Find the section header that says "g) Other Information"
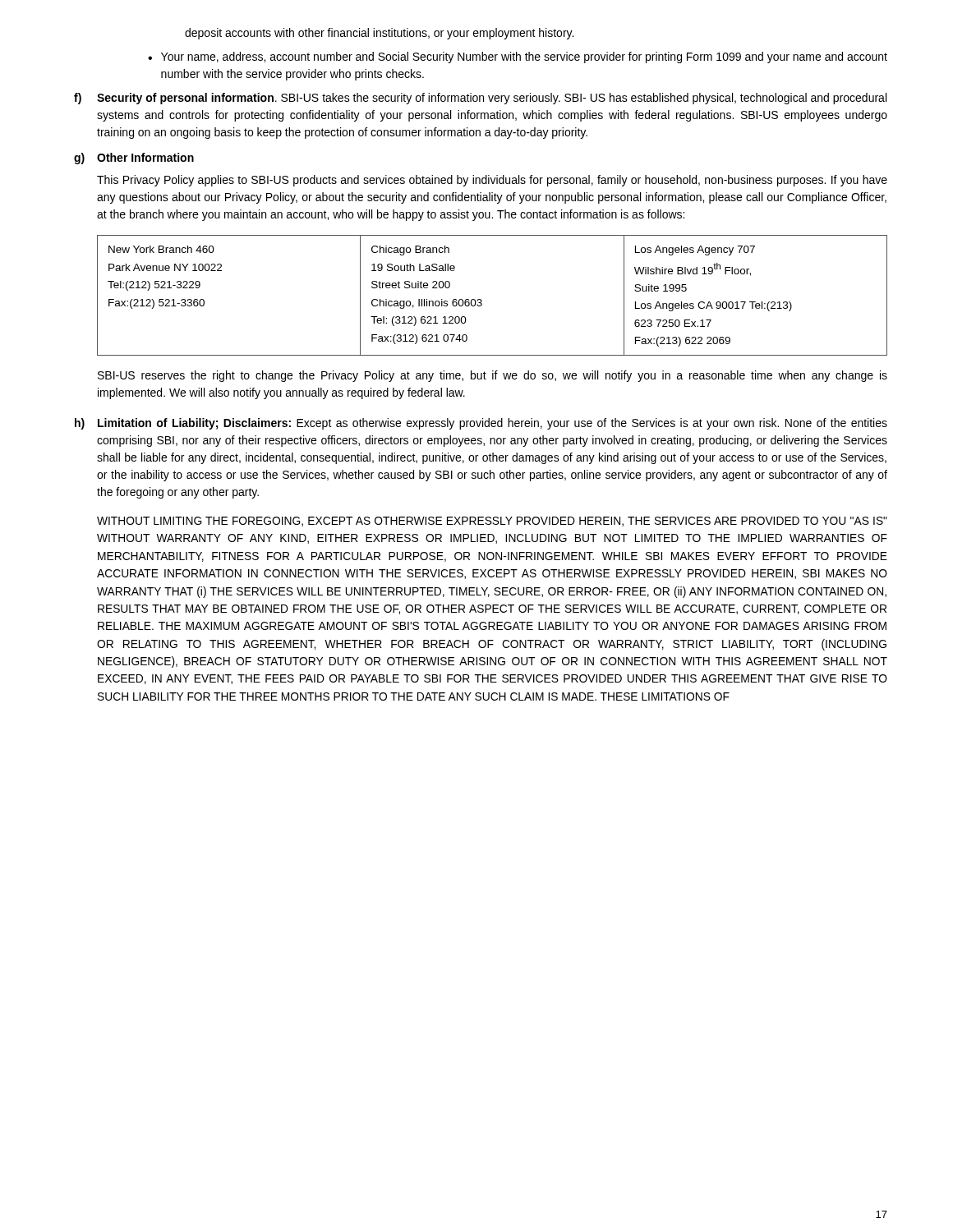Viewport: 953px width, 1232px height. click(134, 158)
